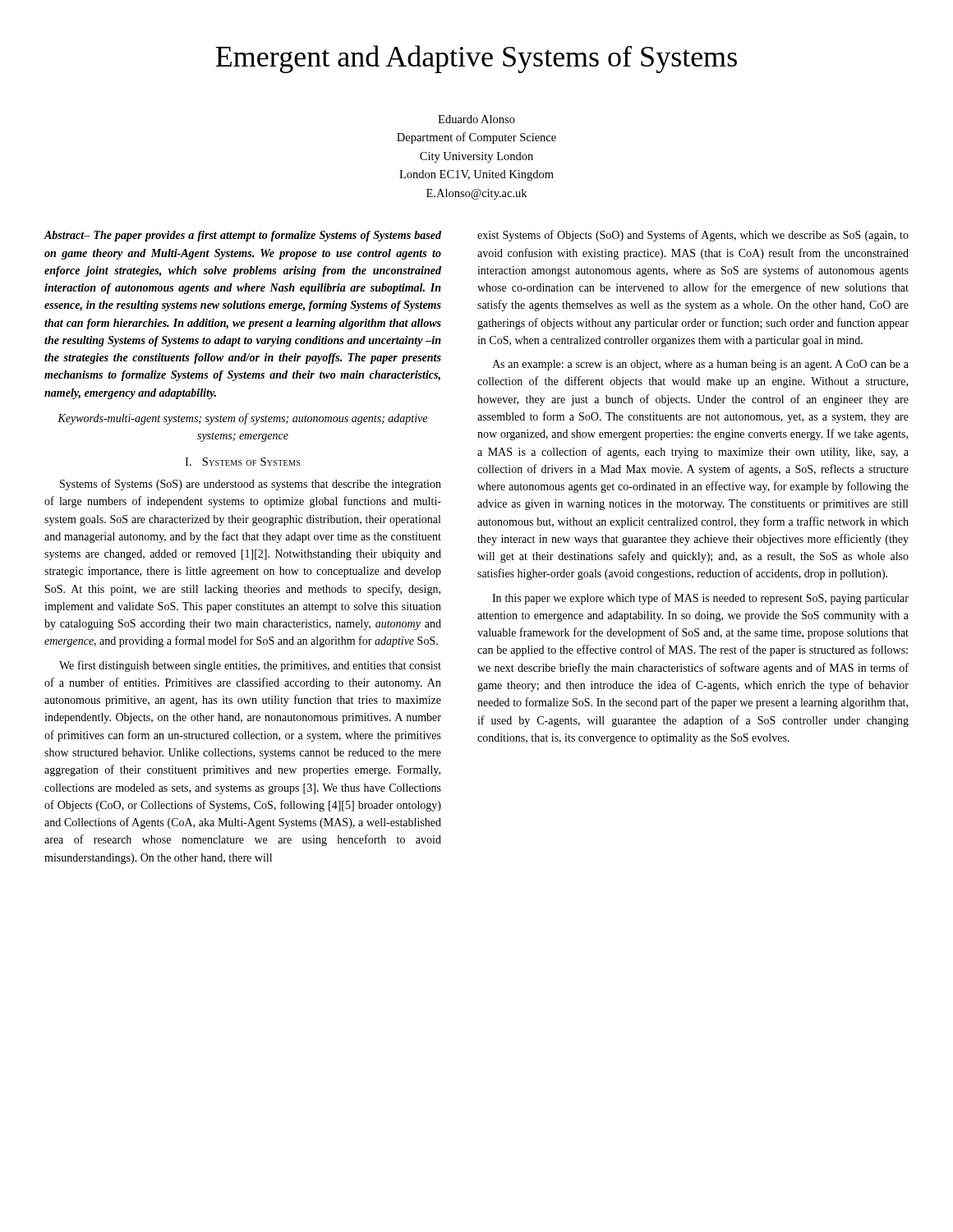Find the block starting "In this paper"
The image size is (953, 1232).
click(693, 668)
